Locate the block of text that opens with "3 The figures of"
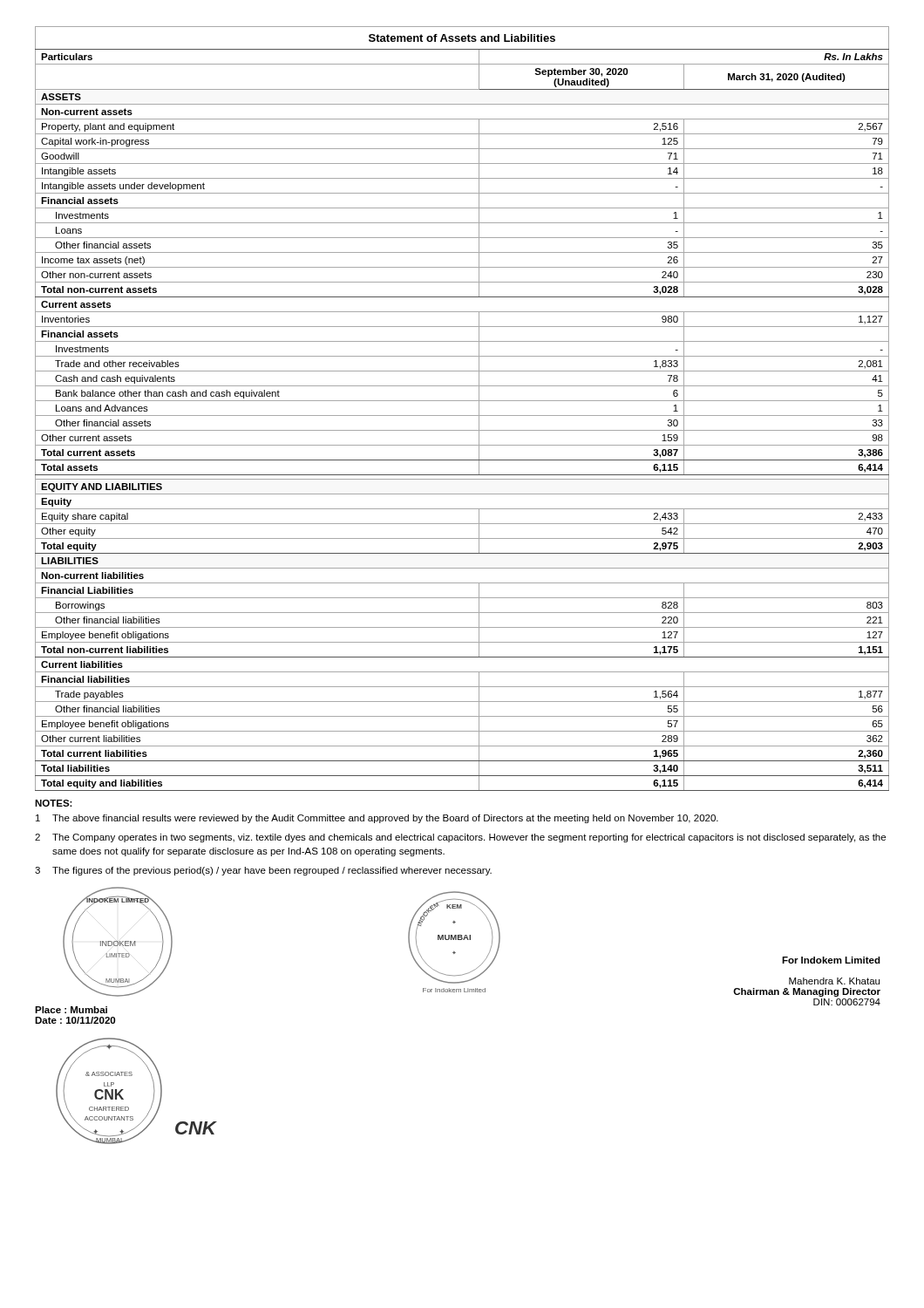Viewport: 924px width, 1308px height. (x=264, y=871)
